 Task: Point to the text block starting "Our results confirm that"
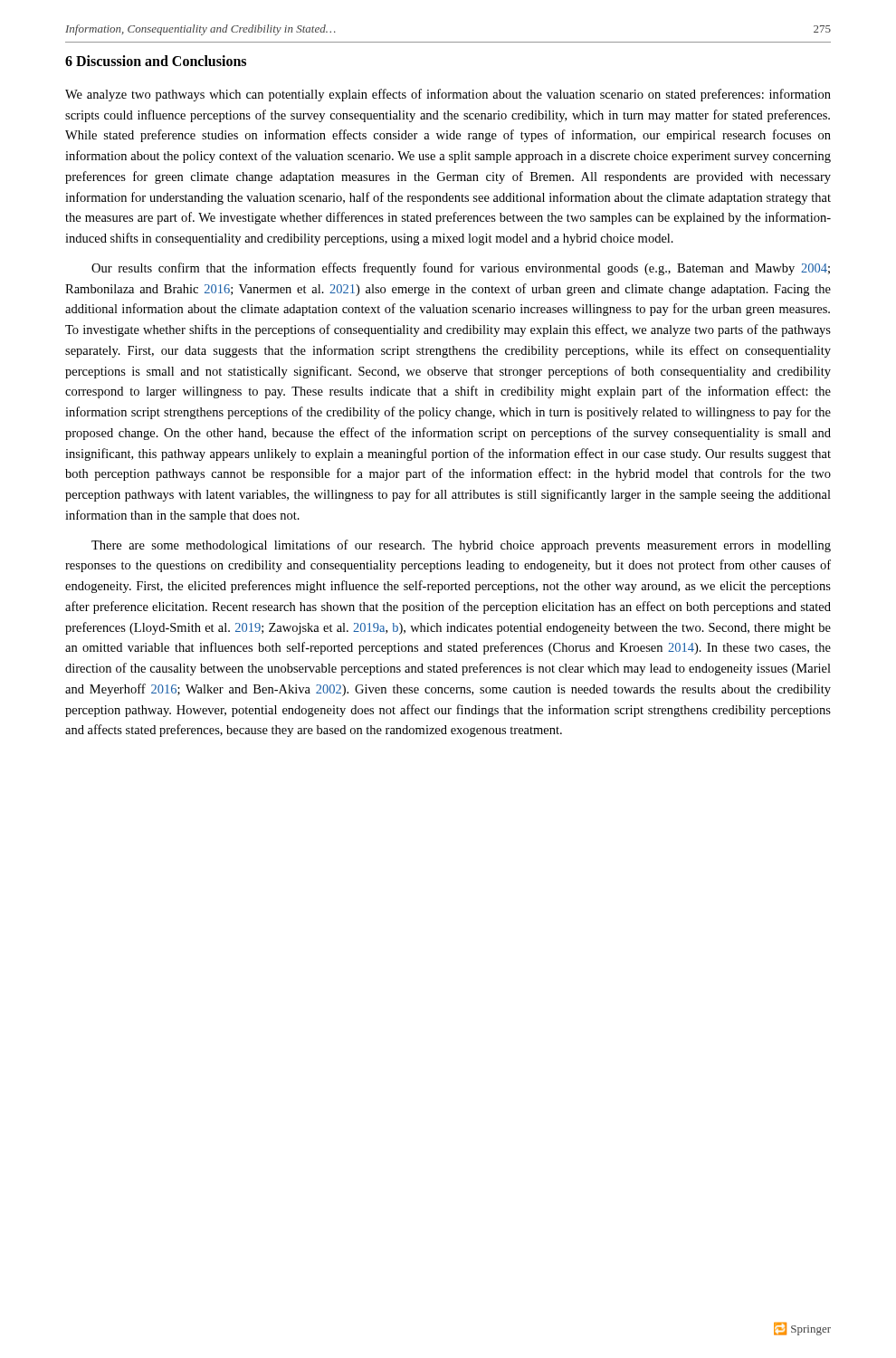click(x=448, y=392)
